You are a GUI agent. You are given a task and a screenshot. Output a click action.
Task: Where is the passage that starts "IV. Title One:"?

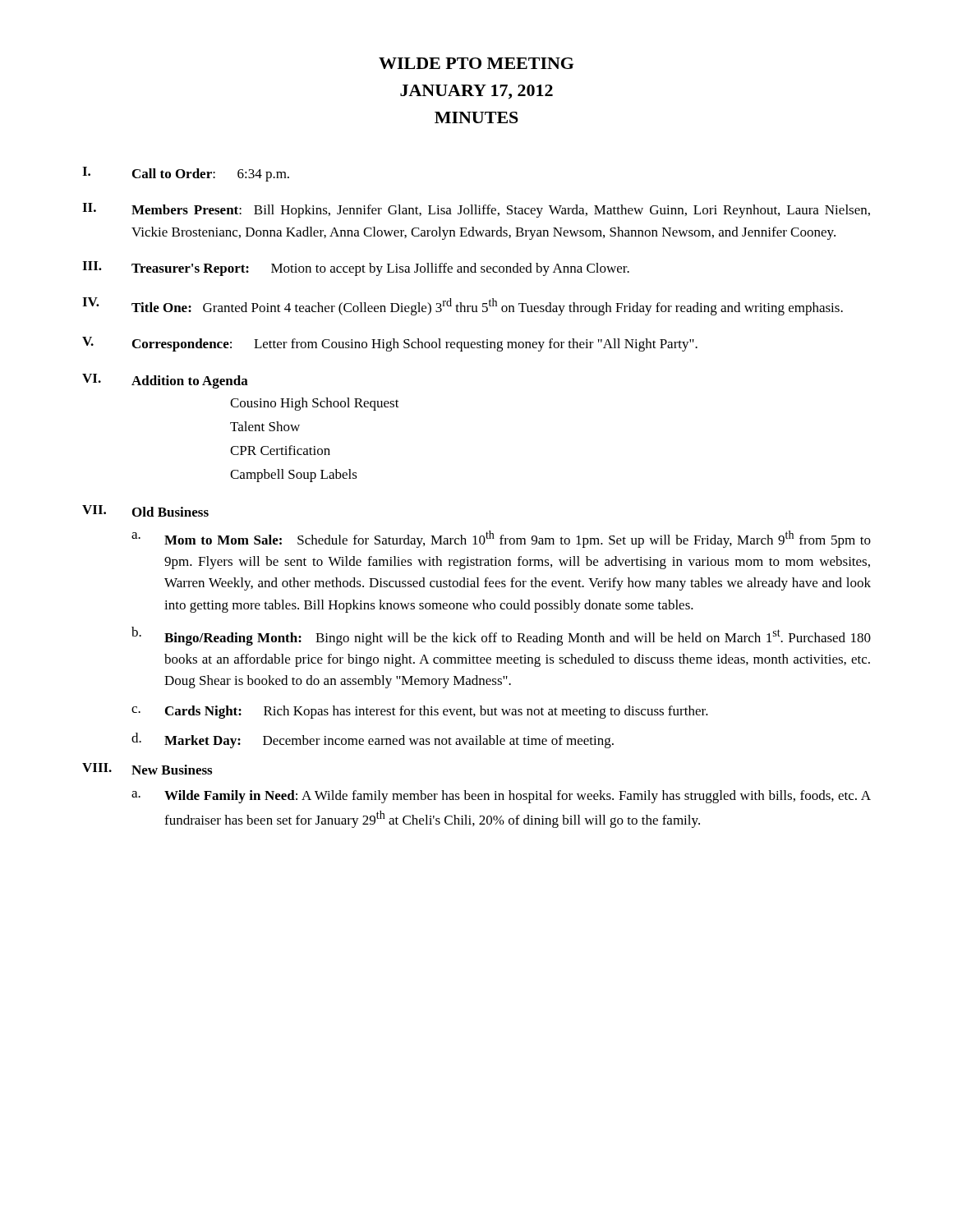click(476, 307)
